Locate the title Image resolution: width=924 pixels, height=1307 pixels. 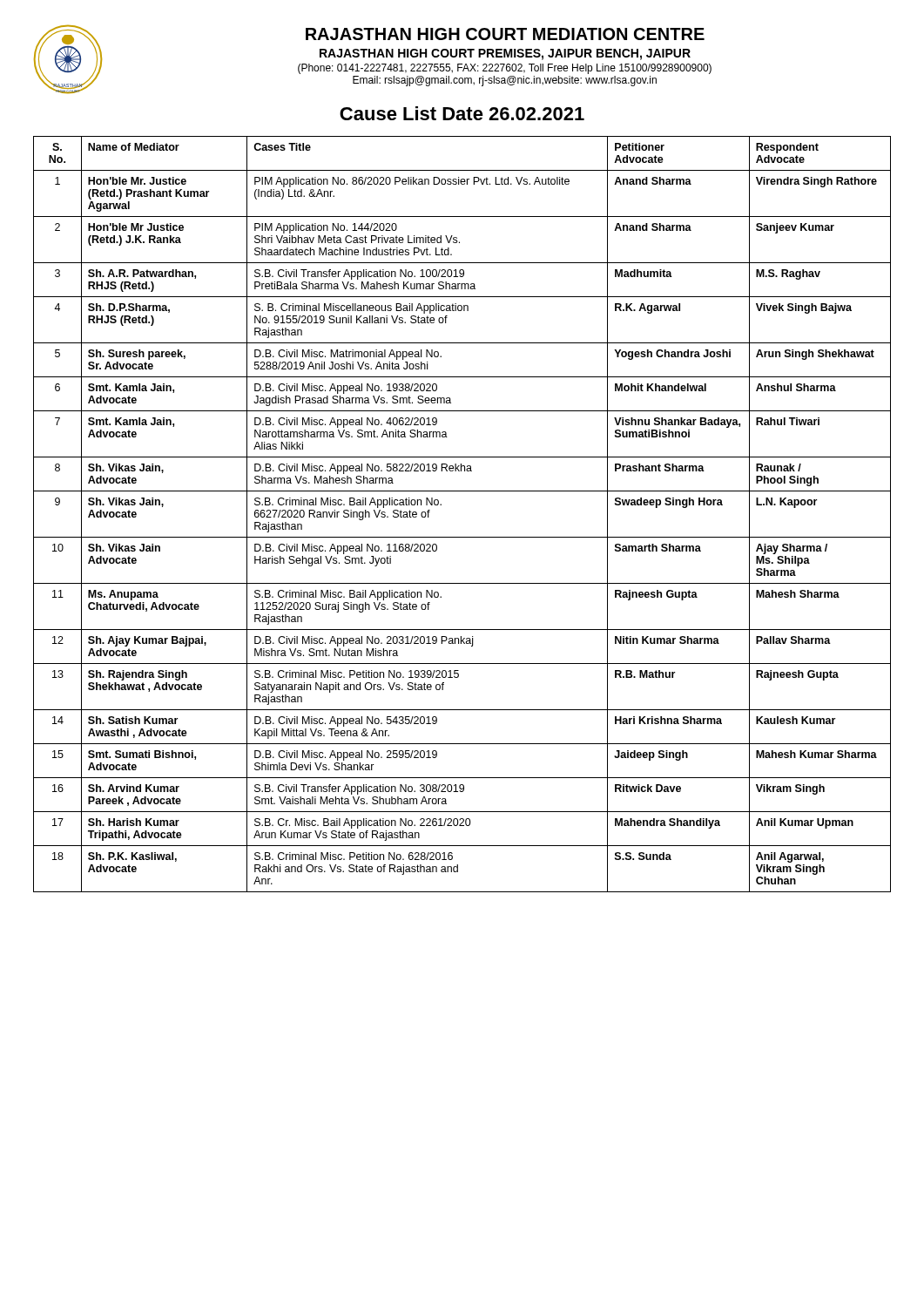click(462, 114)
